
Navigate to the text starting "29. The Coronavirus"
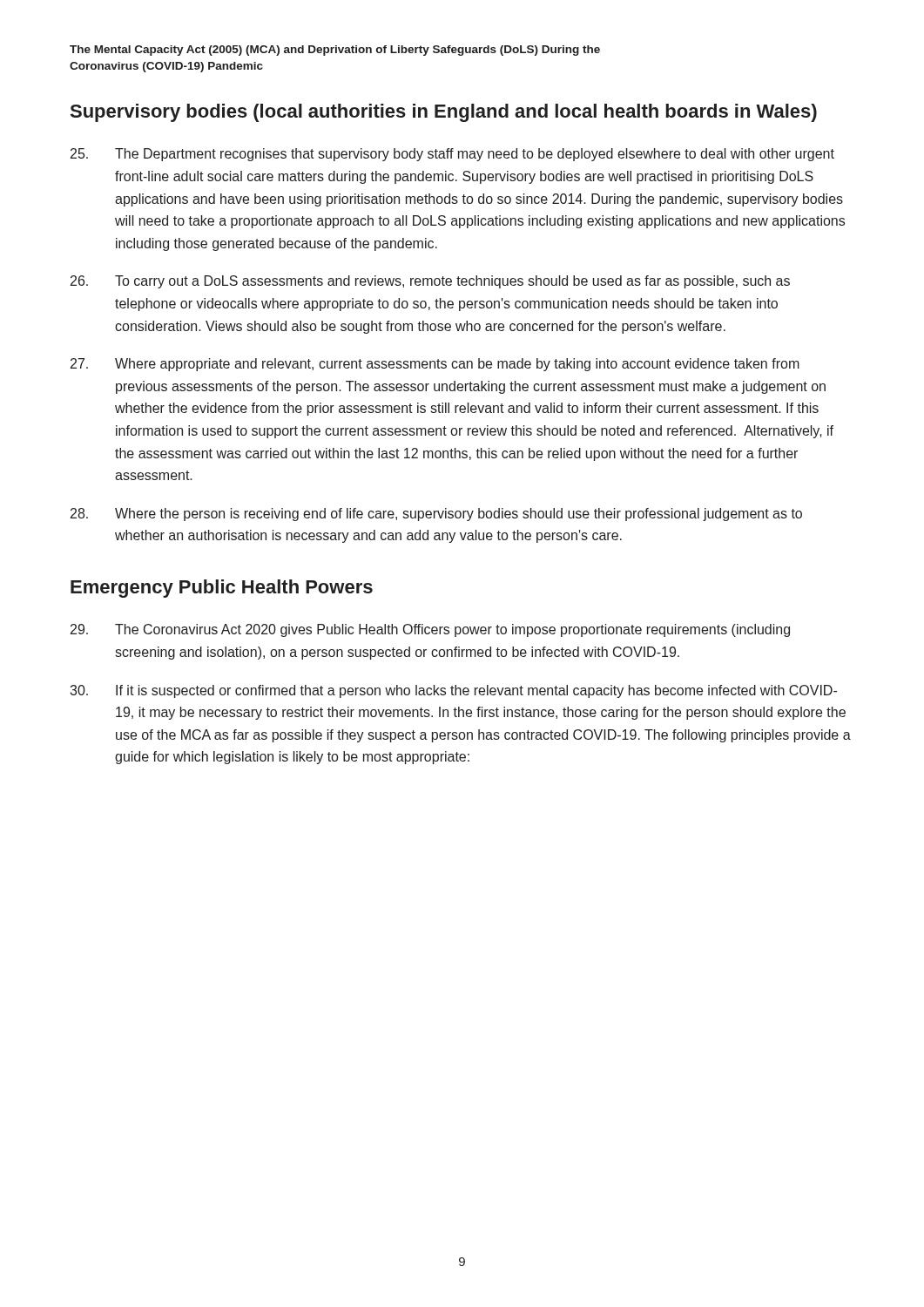tap(462, 641)
